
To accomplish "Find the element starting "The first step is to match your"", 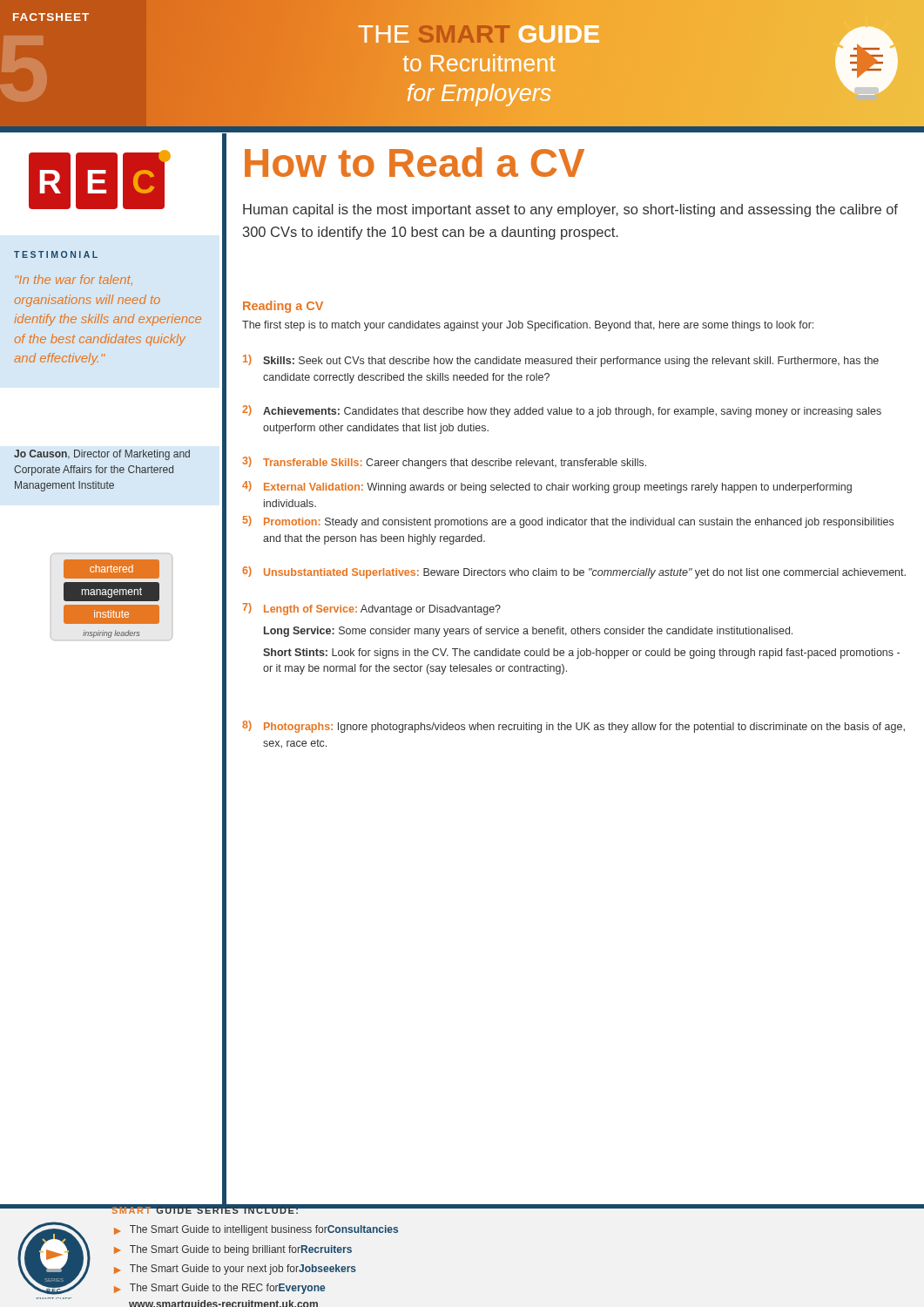I will [x=575, y=325].
